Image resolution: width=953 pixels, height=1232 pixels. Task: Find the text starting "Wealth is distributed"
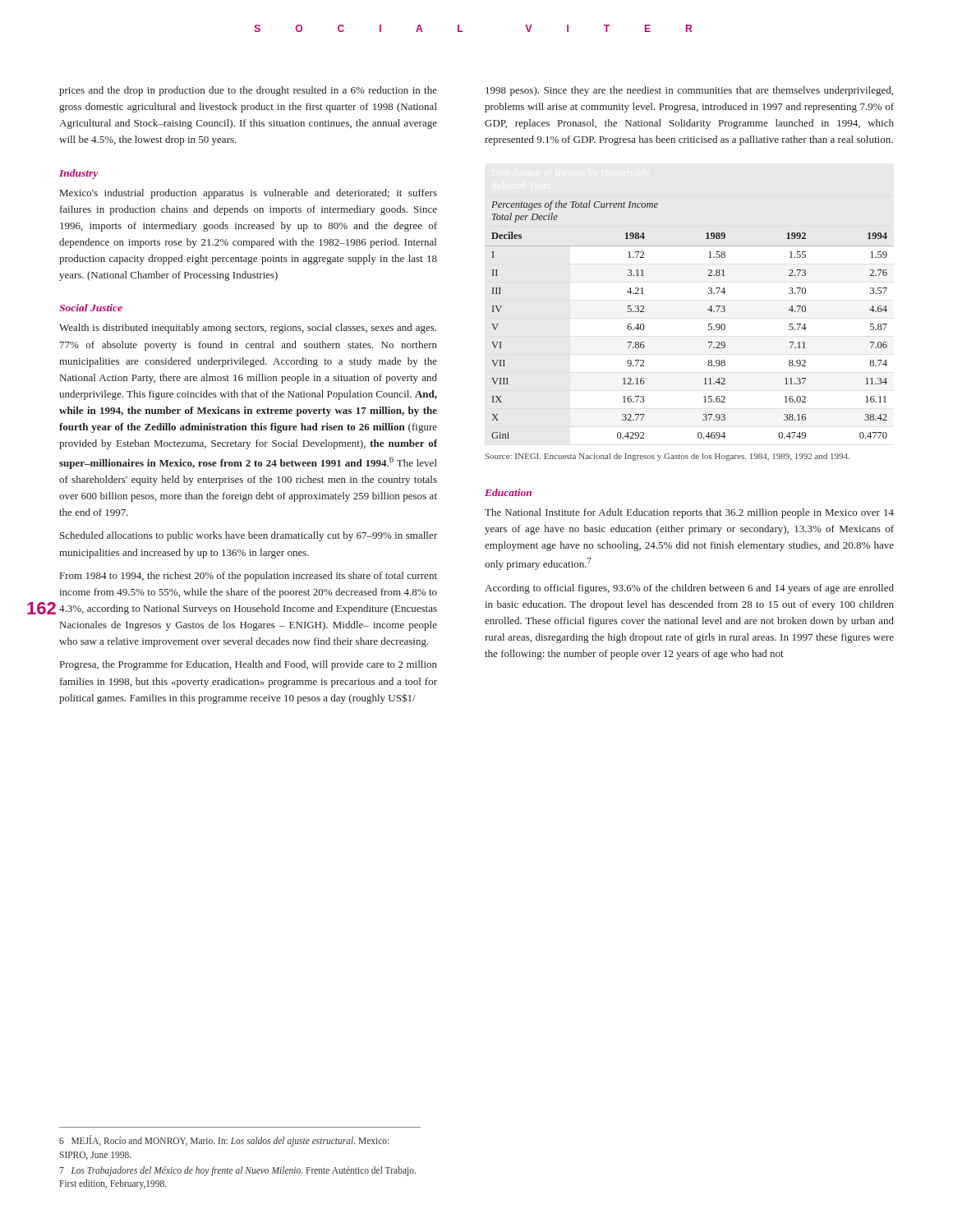(248, 420)
